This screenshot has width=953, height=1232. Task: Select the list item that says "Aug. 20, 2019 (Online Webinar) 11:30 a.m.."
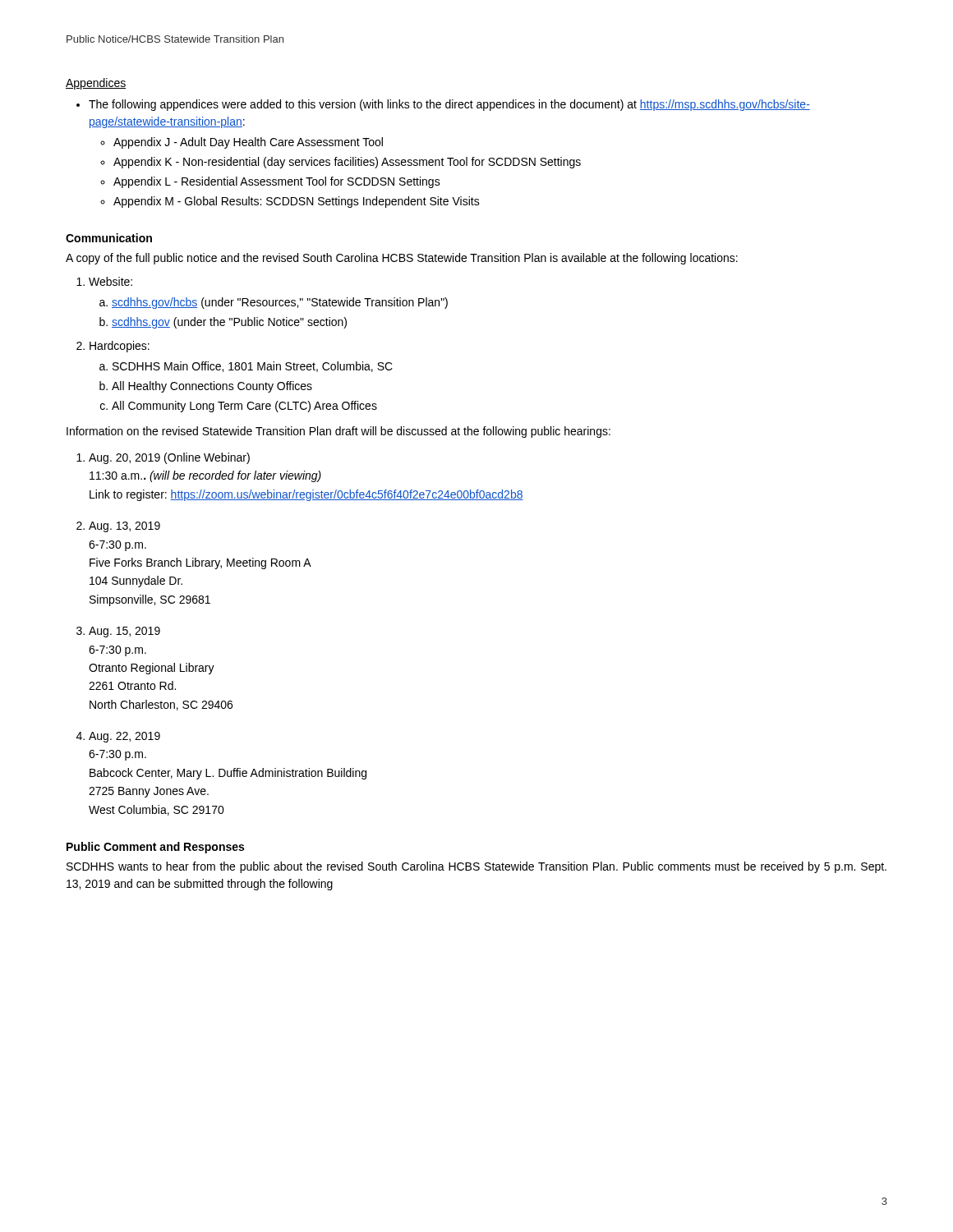(306, 476)
